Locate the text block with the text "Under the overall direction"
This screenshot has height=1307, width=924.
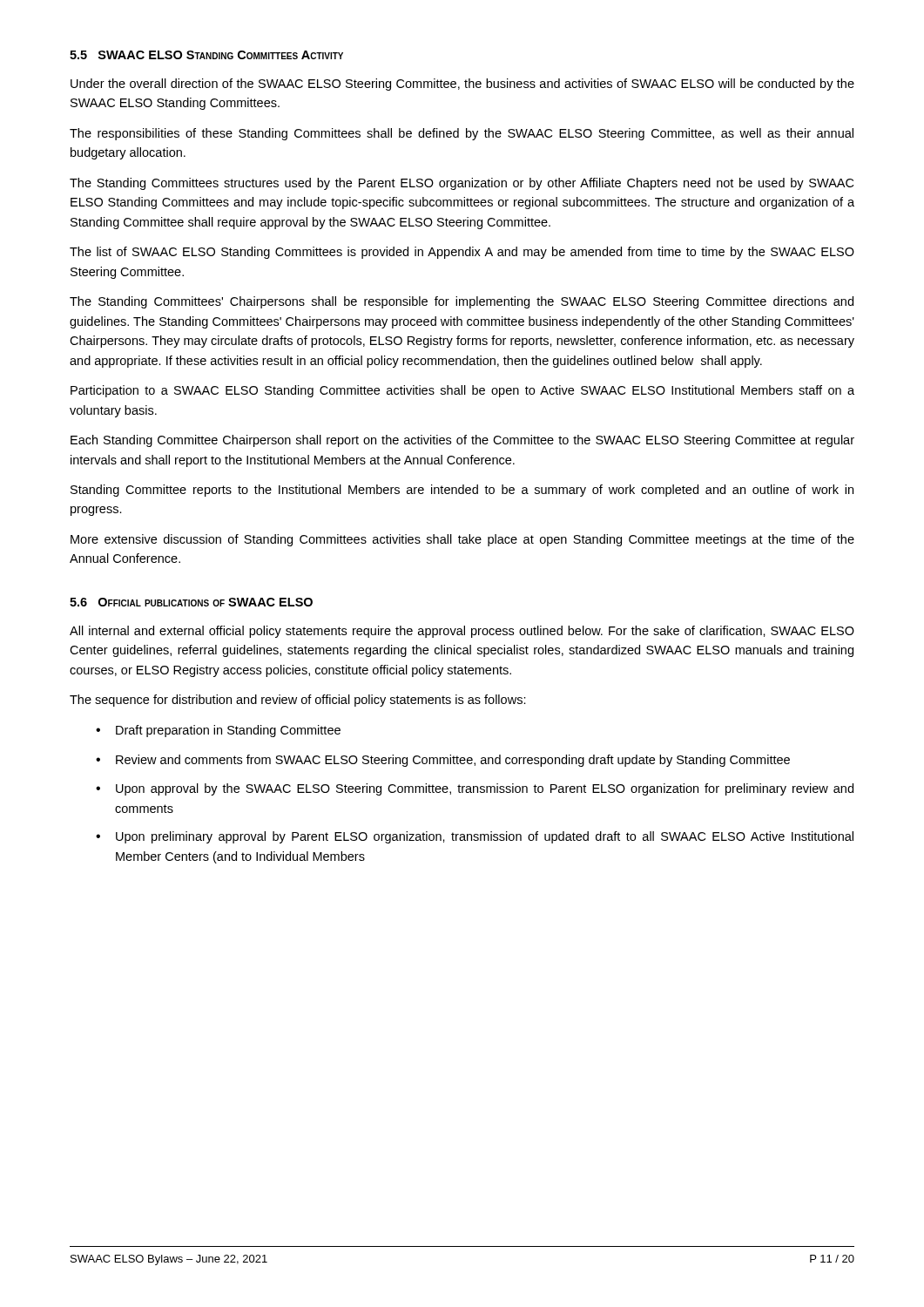click(462, 94)
